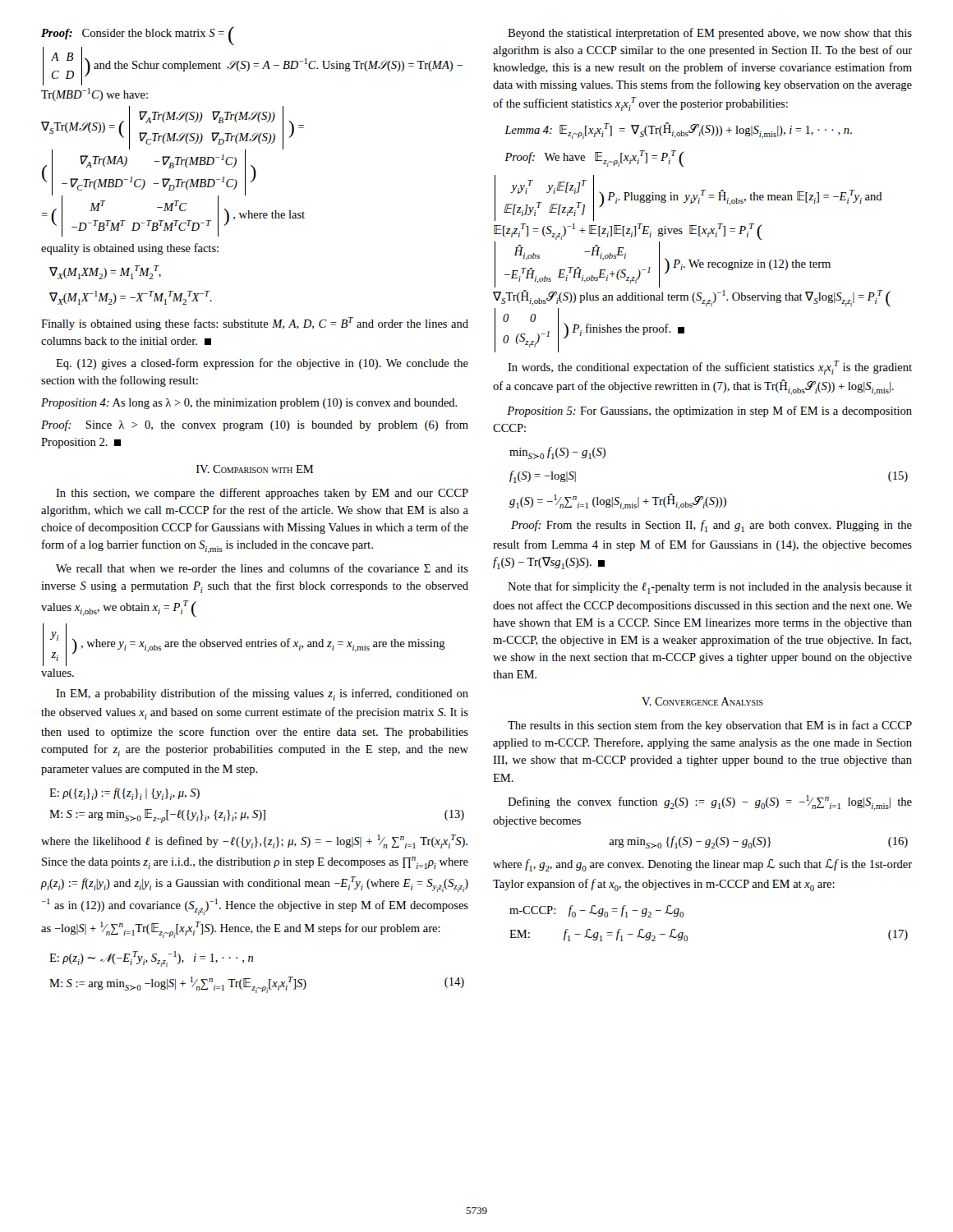Click on the formula that says "E: ρ(zi) ∼ 𝒩(−EiTyi,"

[259, 971]
